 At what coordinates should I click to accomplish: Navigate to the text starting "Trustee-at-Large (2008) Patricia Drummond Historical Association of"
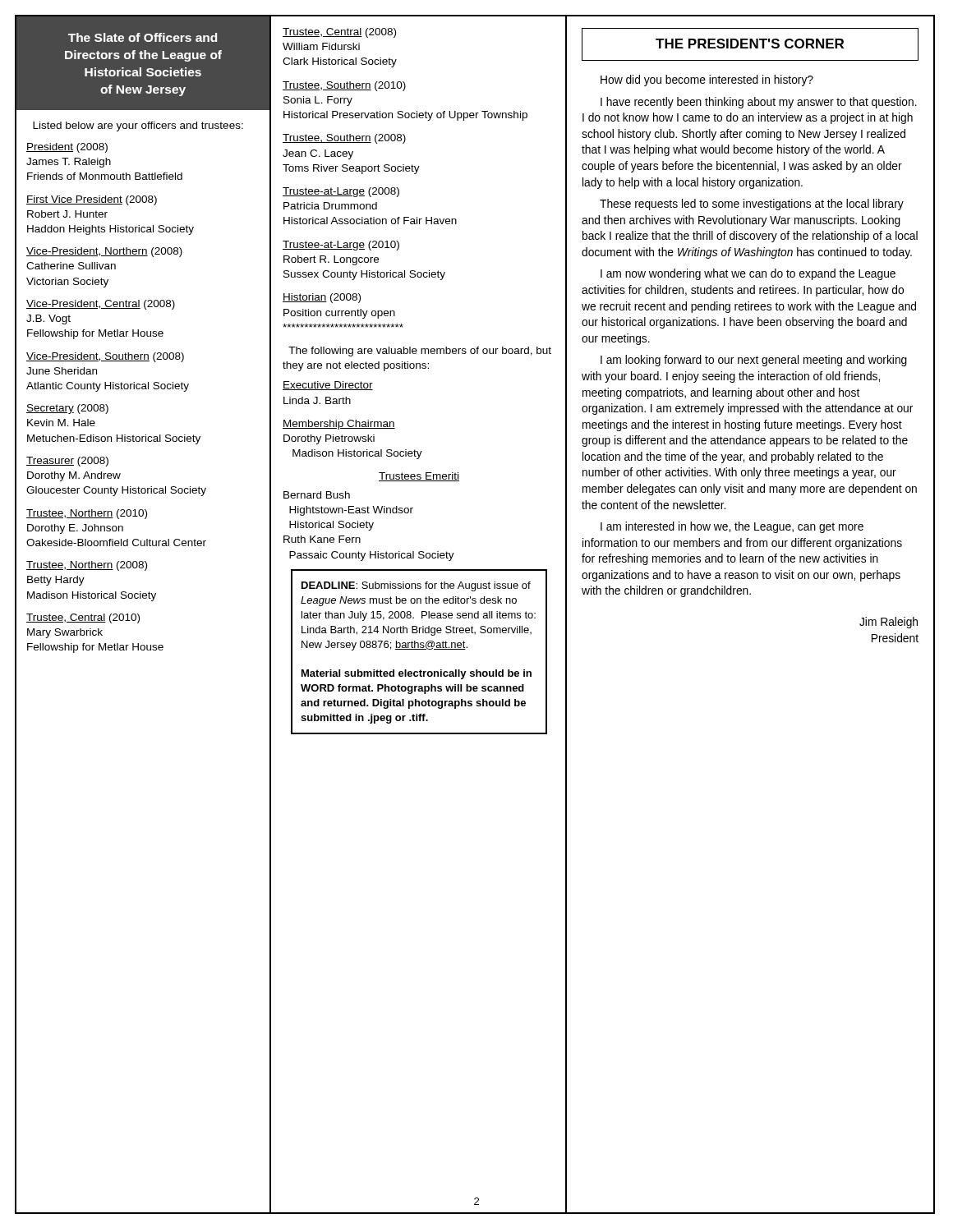point(370,206)
